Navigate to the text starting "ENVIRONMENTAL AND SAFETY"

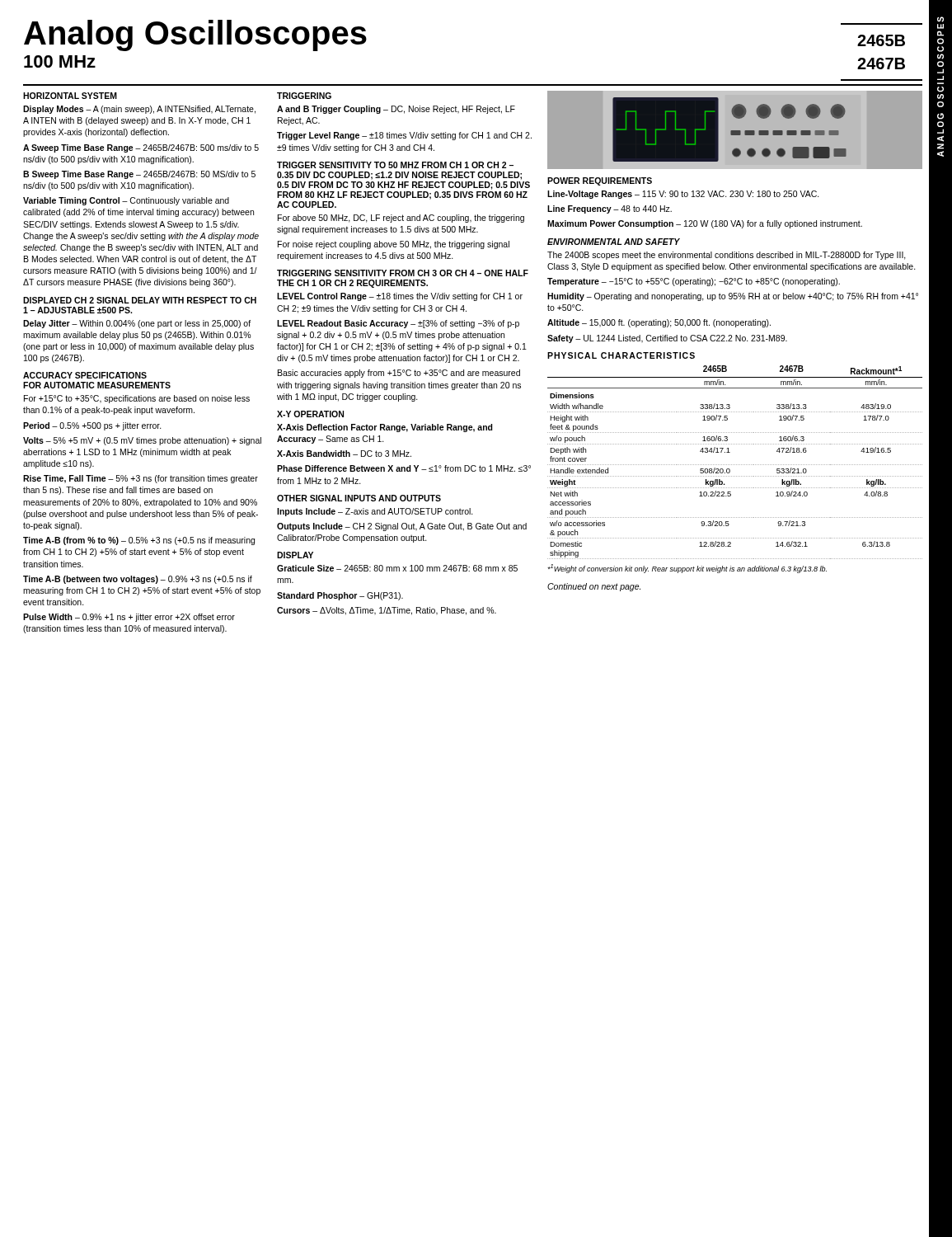pyautogui.click(x=613, y=241)
